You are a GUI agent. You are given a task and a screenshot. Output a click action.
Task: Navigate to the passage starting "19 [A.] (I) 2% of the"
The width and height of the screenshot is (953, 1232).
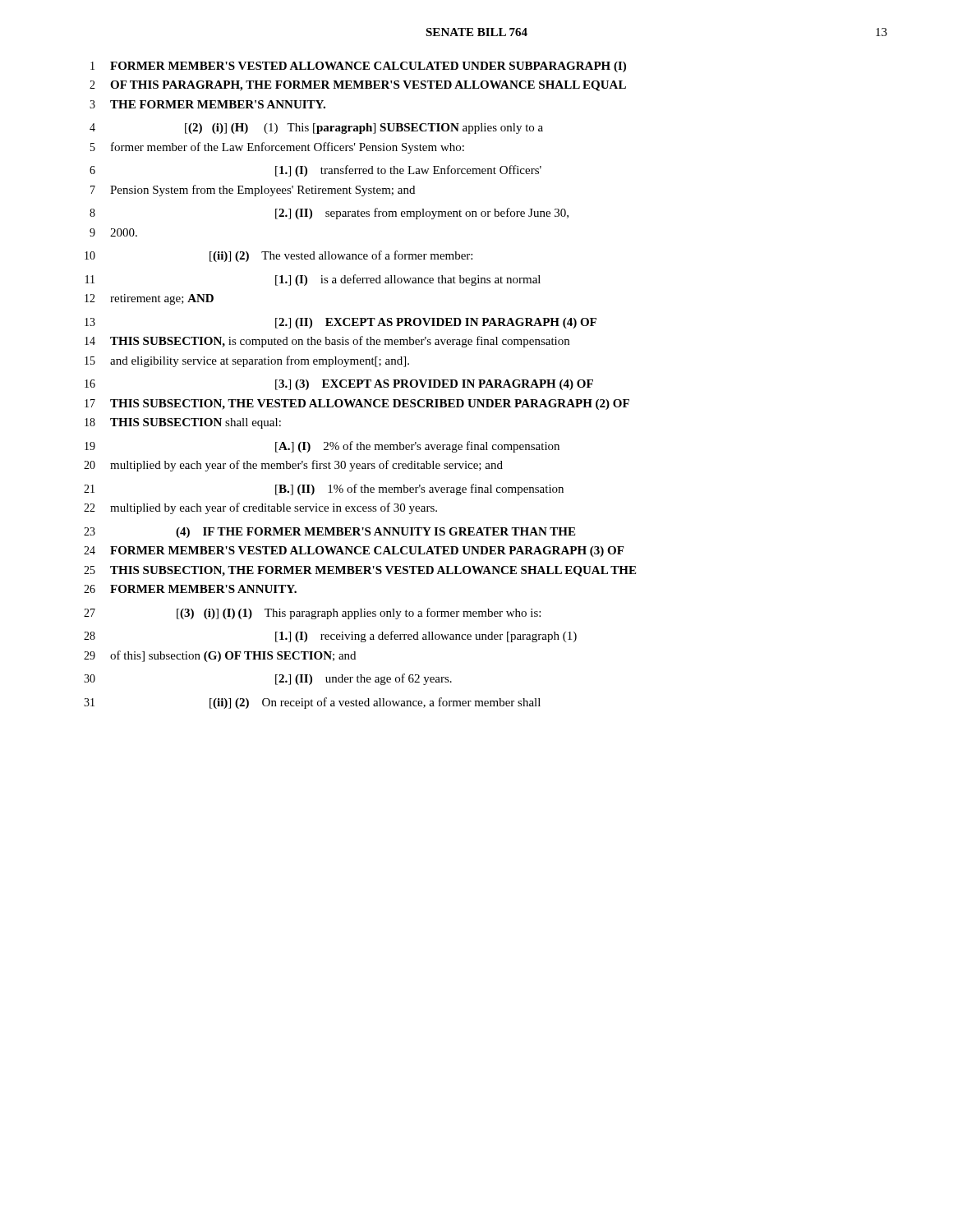pyautogui.click(x=476, y=455)
